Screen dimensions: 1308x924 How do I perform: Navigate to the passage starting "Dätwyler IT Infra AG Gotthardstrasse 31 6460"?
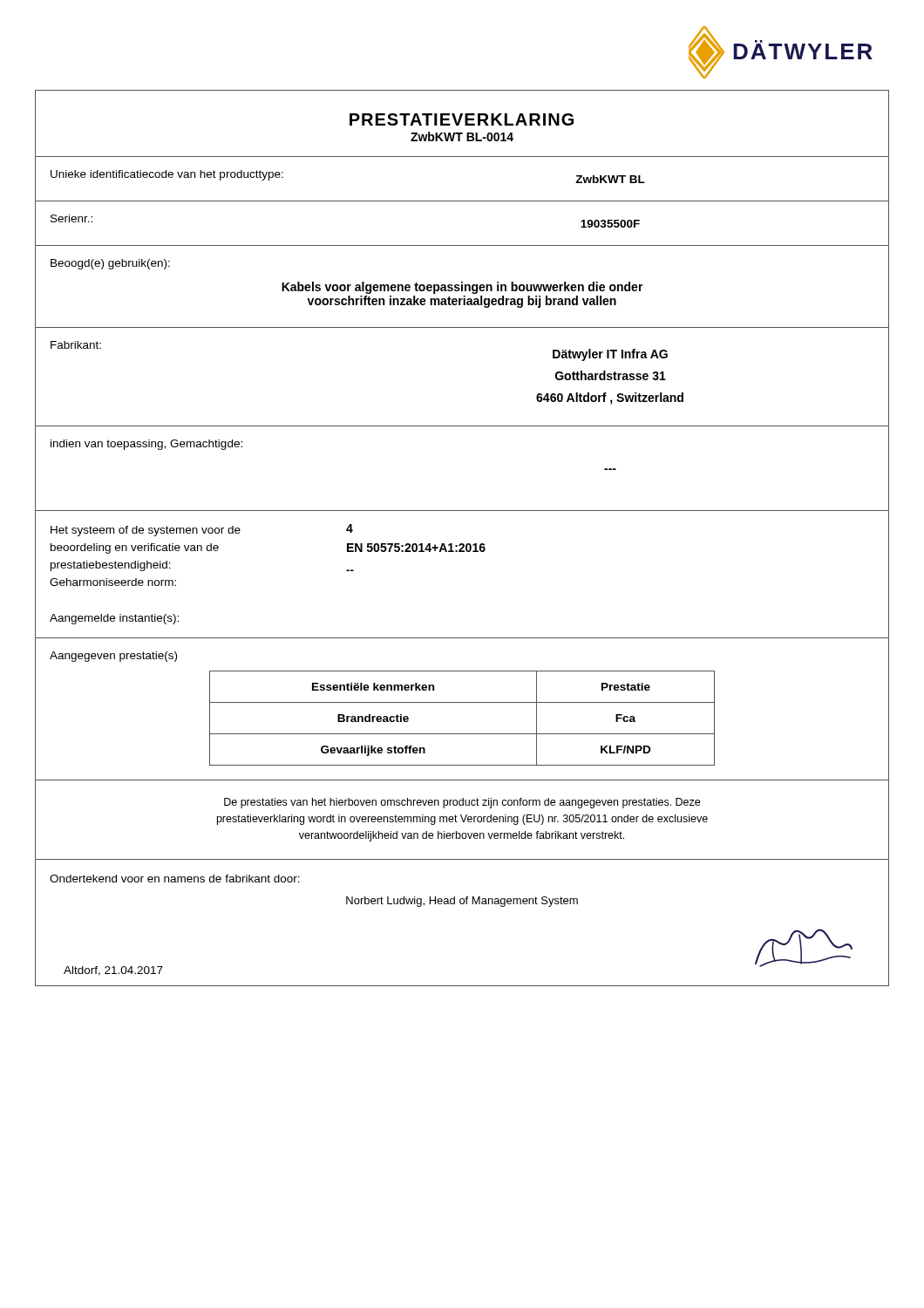coord(610,376)
